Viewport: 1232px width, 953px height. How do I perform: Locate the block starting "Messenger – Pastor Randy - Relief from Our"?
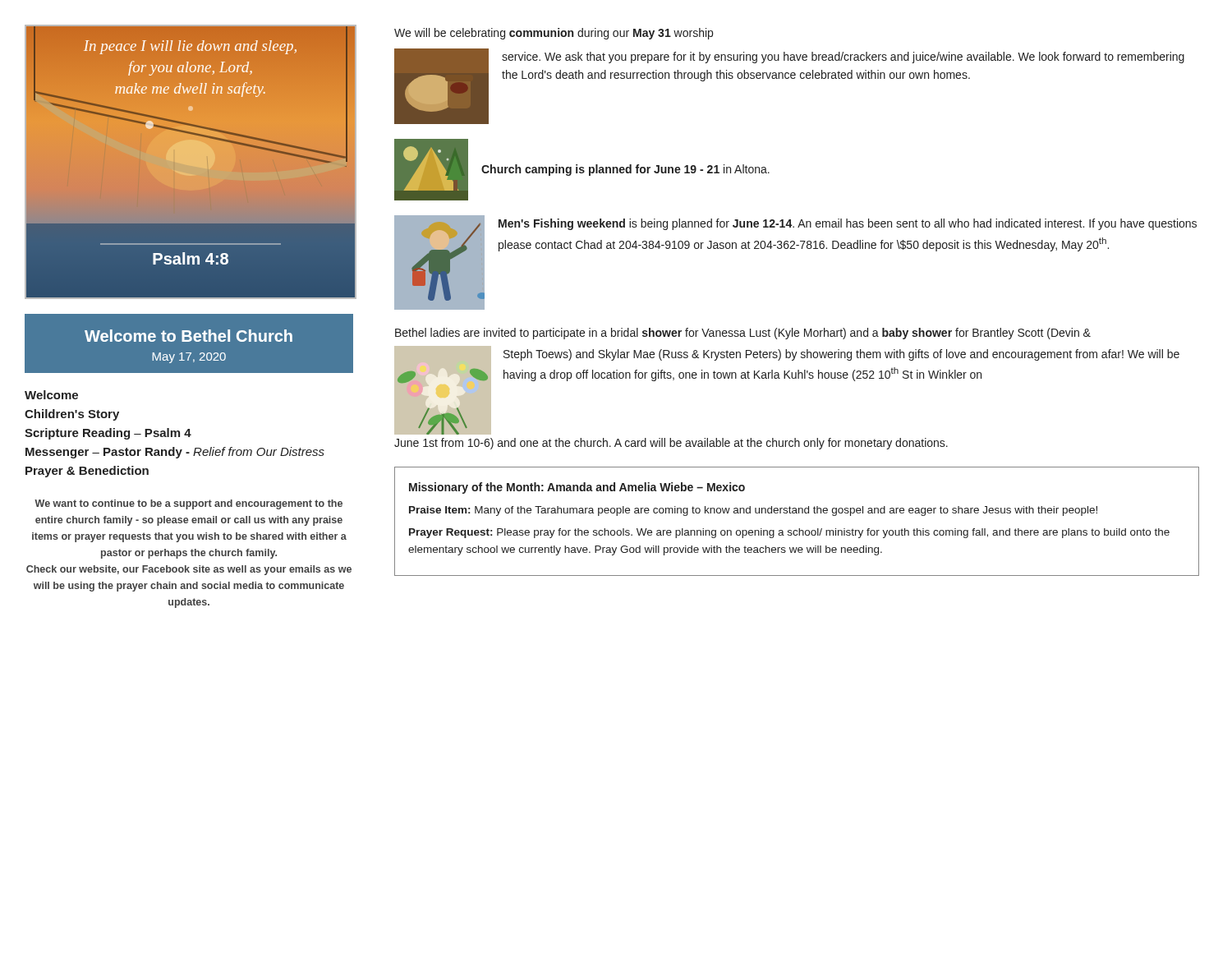(175, 451)
